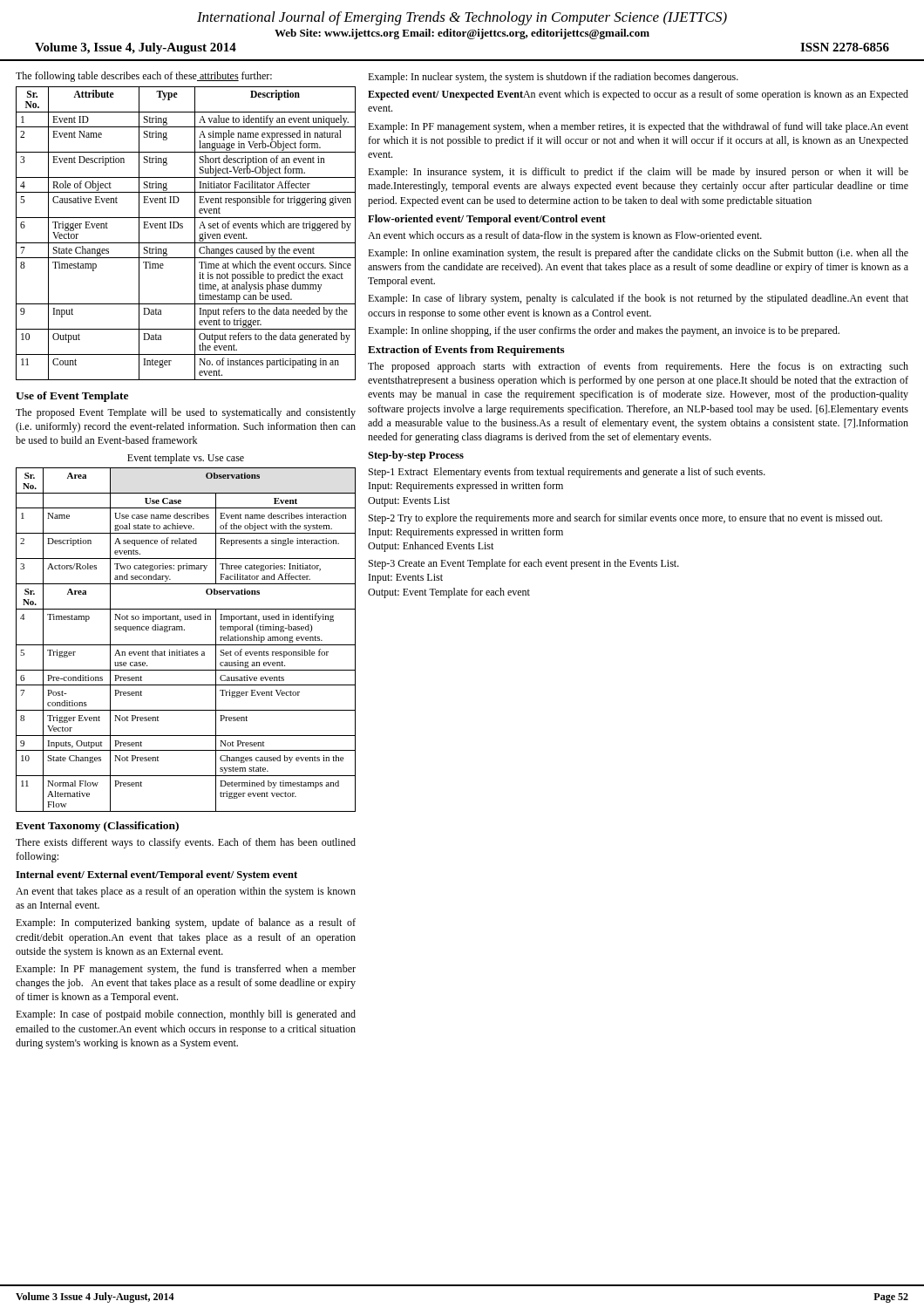The width and height of the screenshot is (924, 1308).
Task: Find the block on this page that starts "An event that takes place as a"
Action: tap(186, 898)
